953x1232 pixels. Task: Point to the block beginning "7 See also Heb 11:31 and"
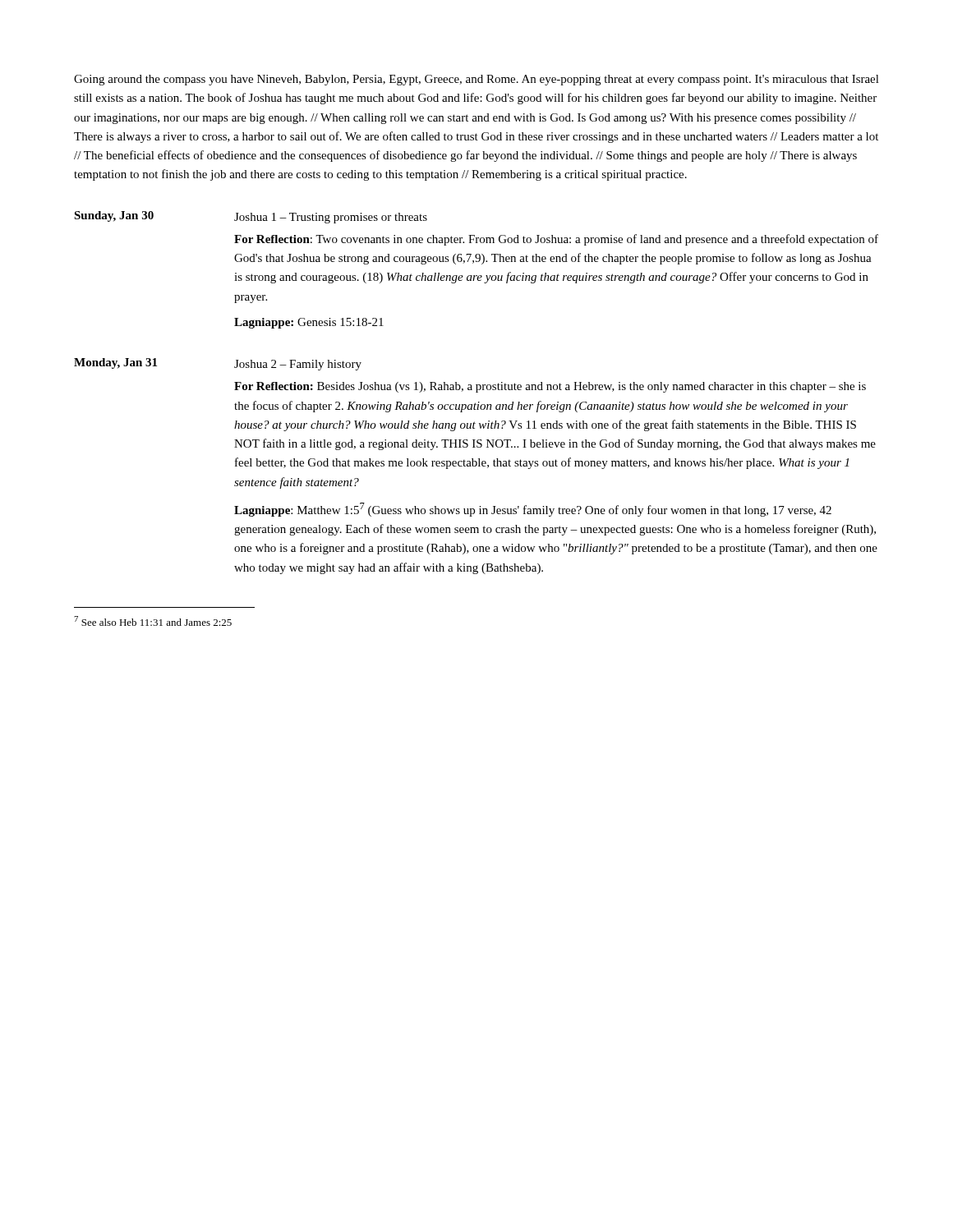pos(153,621)
